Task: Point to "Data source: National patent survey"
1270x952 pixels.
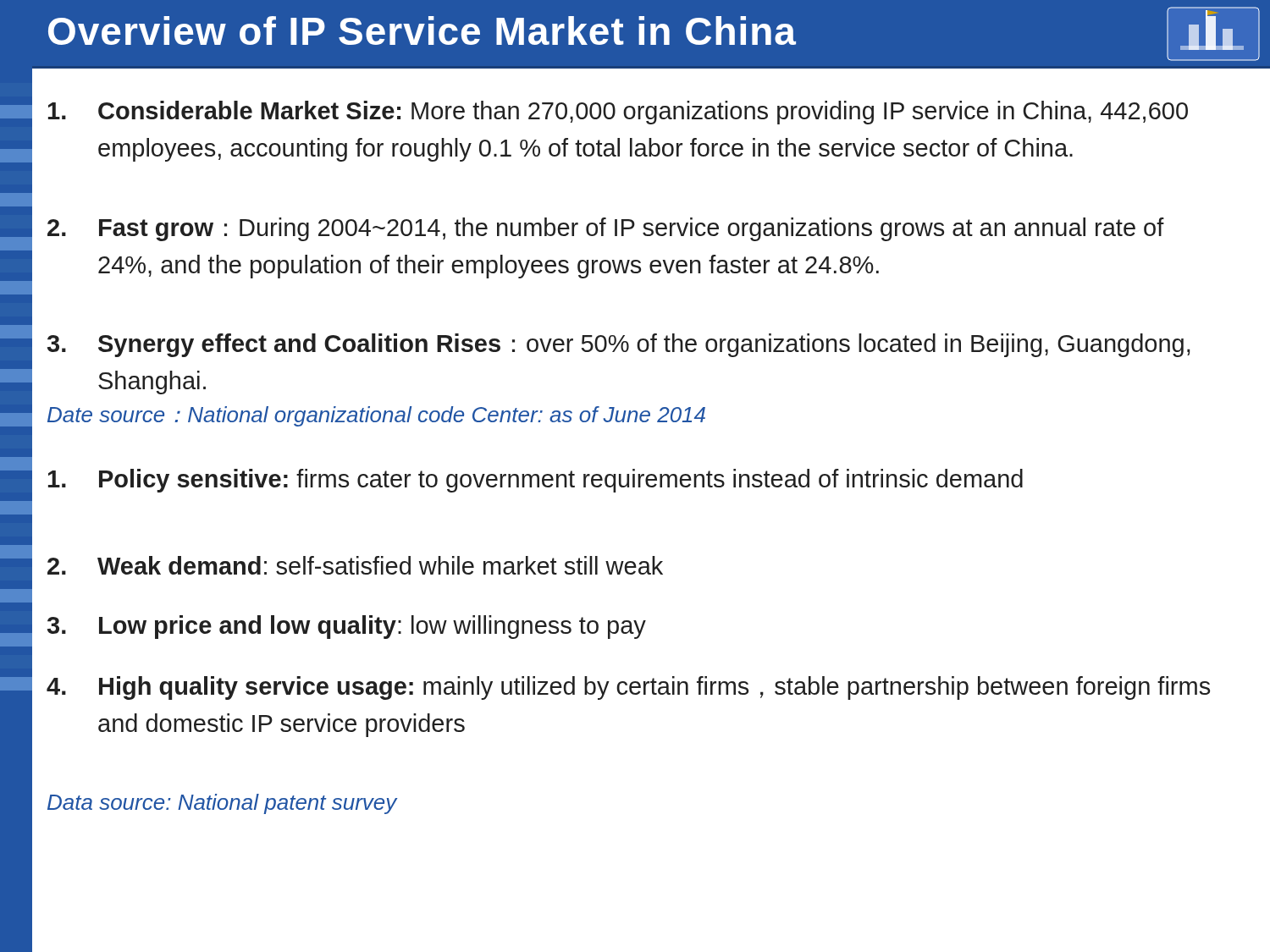Action: (x=222, y=802)
